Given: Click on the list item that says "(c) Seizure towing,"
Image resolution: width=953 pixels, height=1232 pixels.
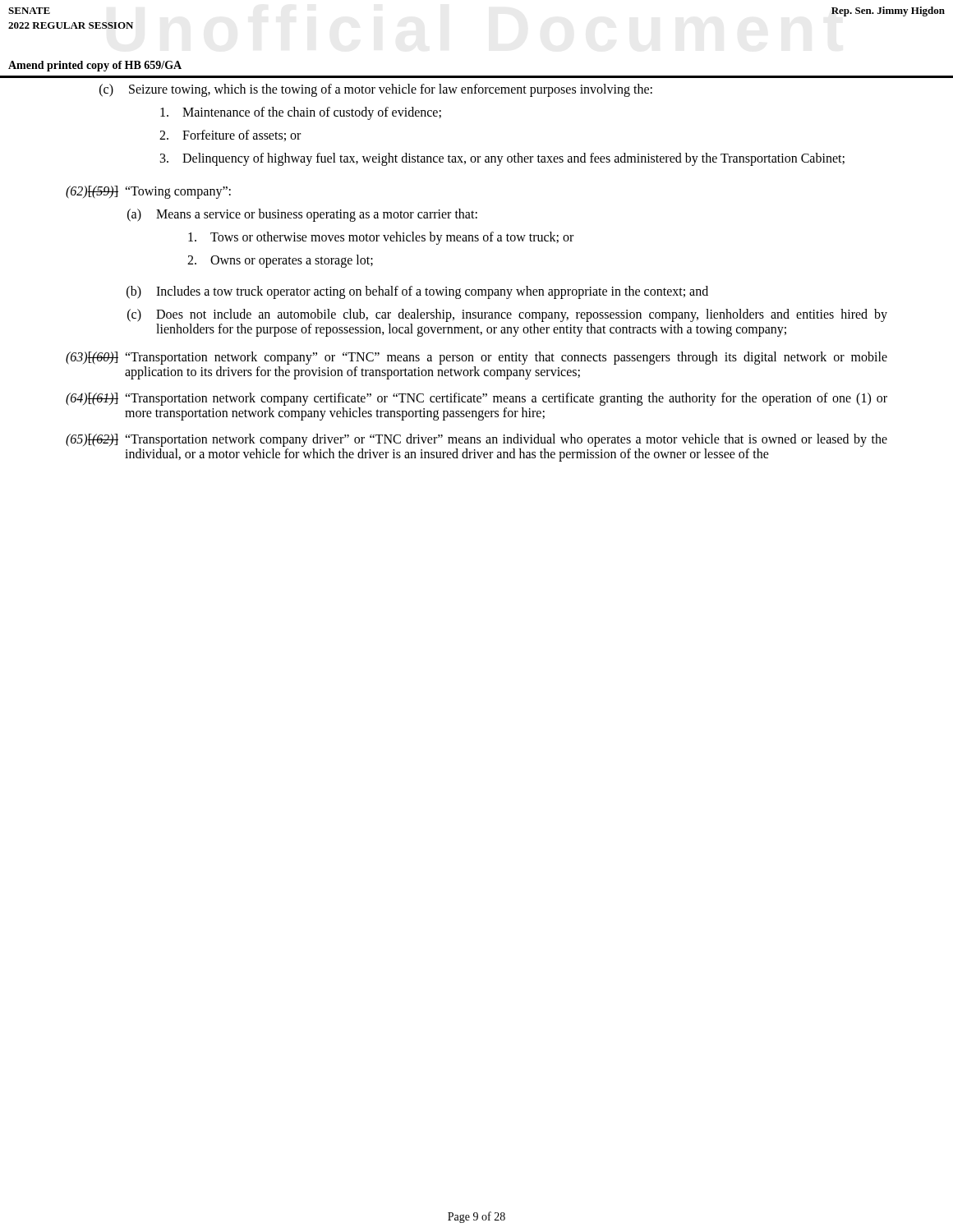Looking at the screenshot, I should coord(376,90).
